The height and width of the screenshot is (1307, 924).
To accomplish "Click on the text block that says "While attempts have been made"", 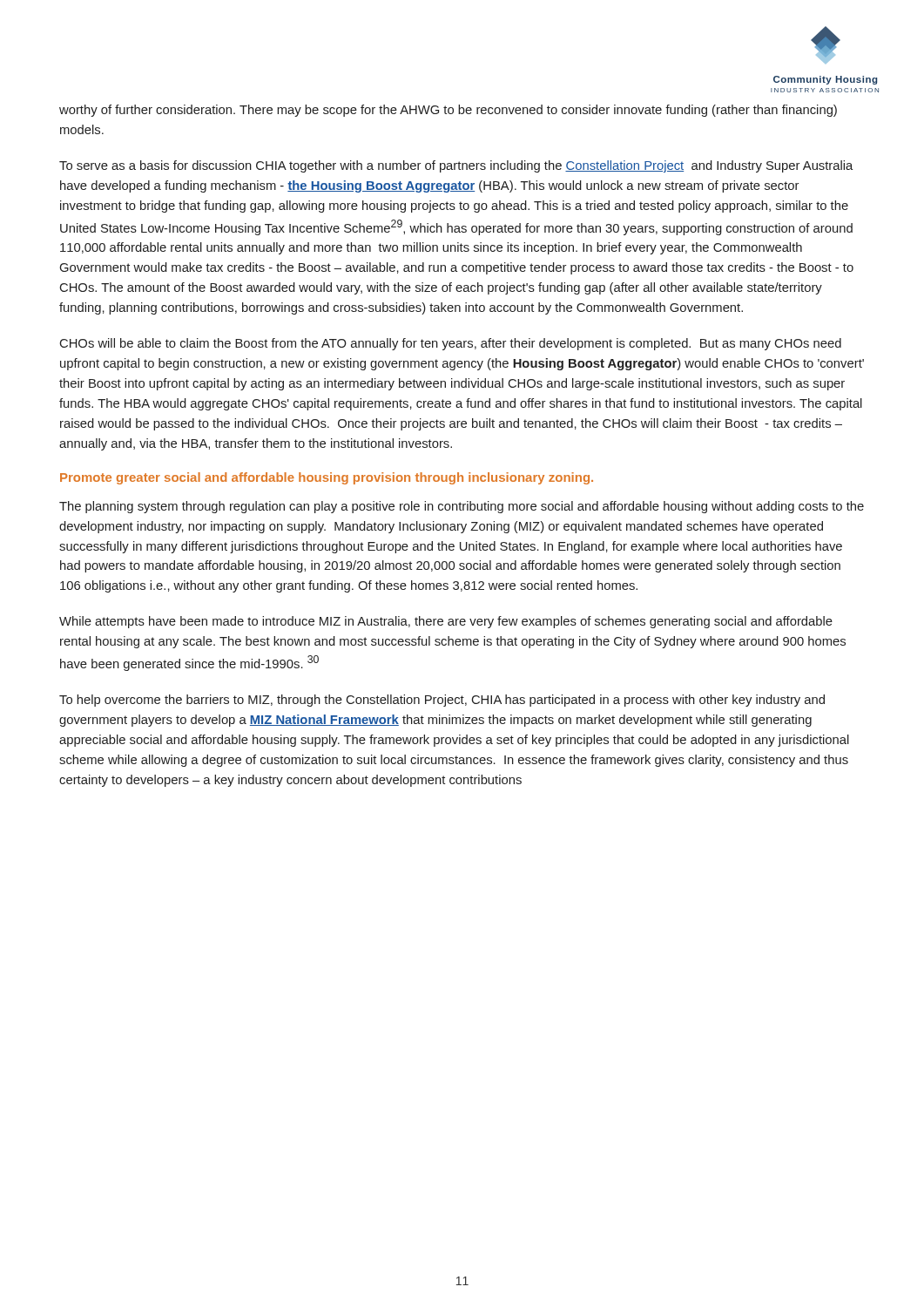I will click(x=453, y=643).
